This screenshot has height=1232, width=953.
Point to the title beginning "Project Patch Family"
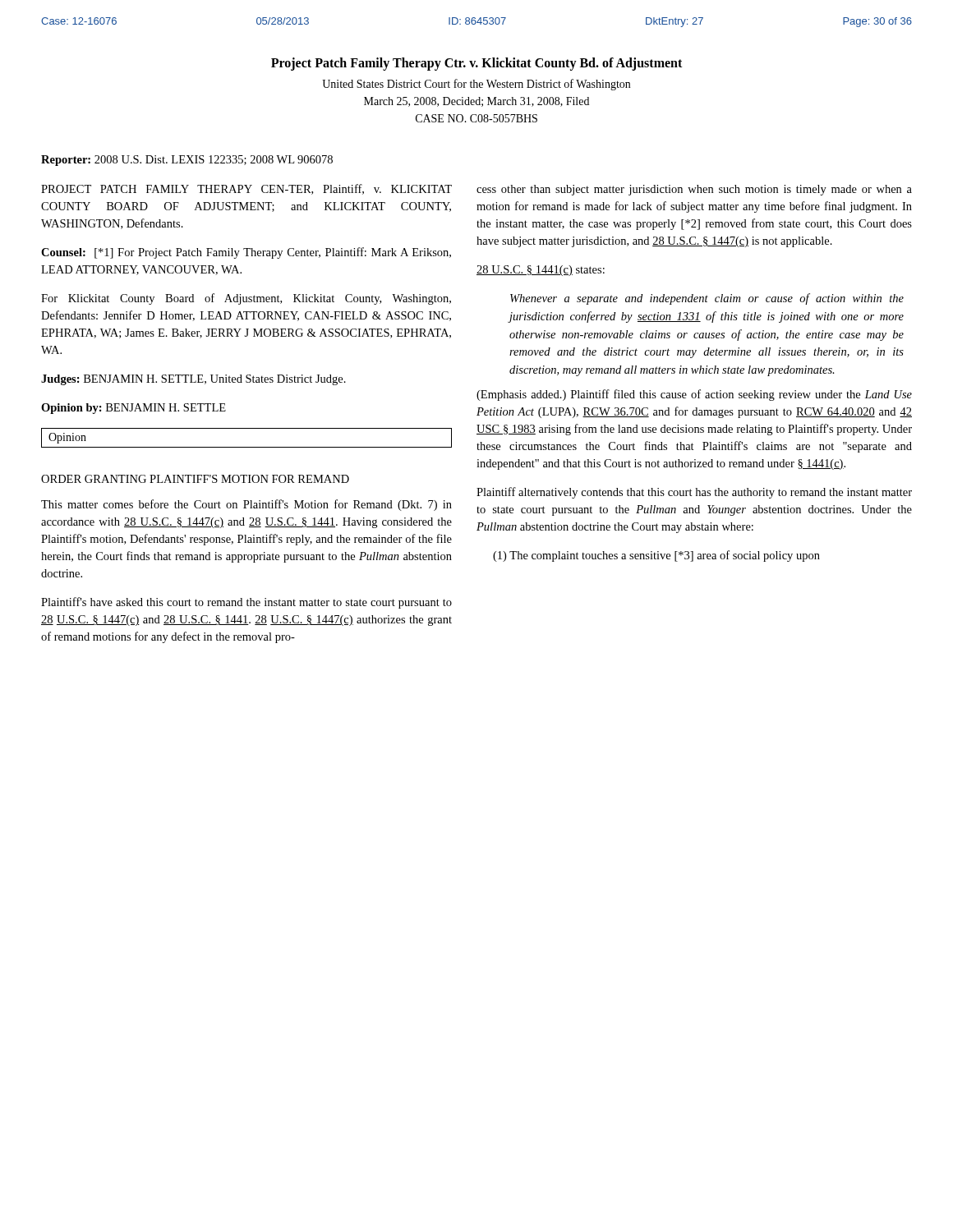pos(476,92)
